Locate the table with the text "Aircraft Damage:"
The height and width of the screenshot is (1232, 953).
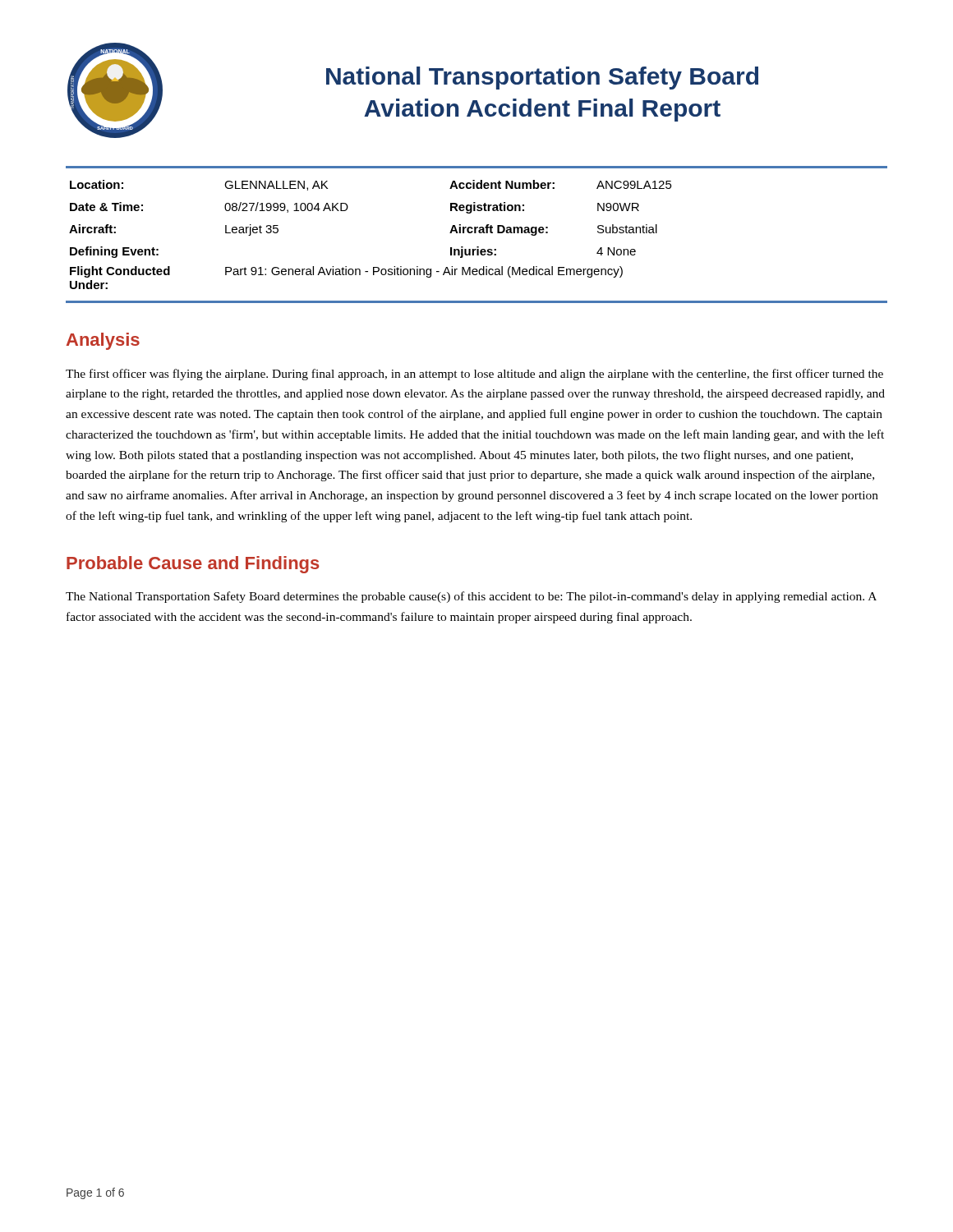click(x=476, y=235)
